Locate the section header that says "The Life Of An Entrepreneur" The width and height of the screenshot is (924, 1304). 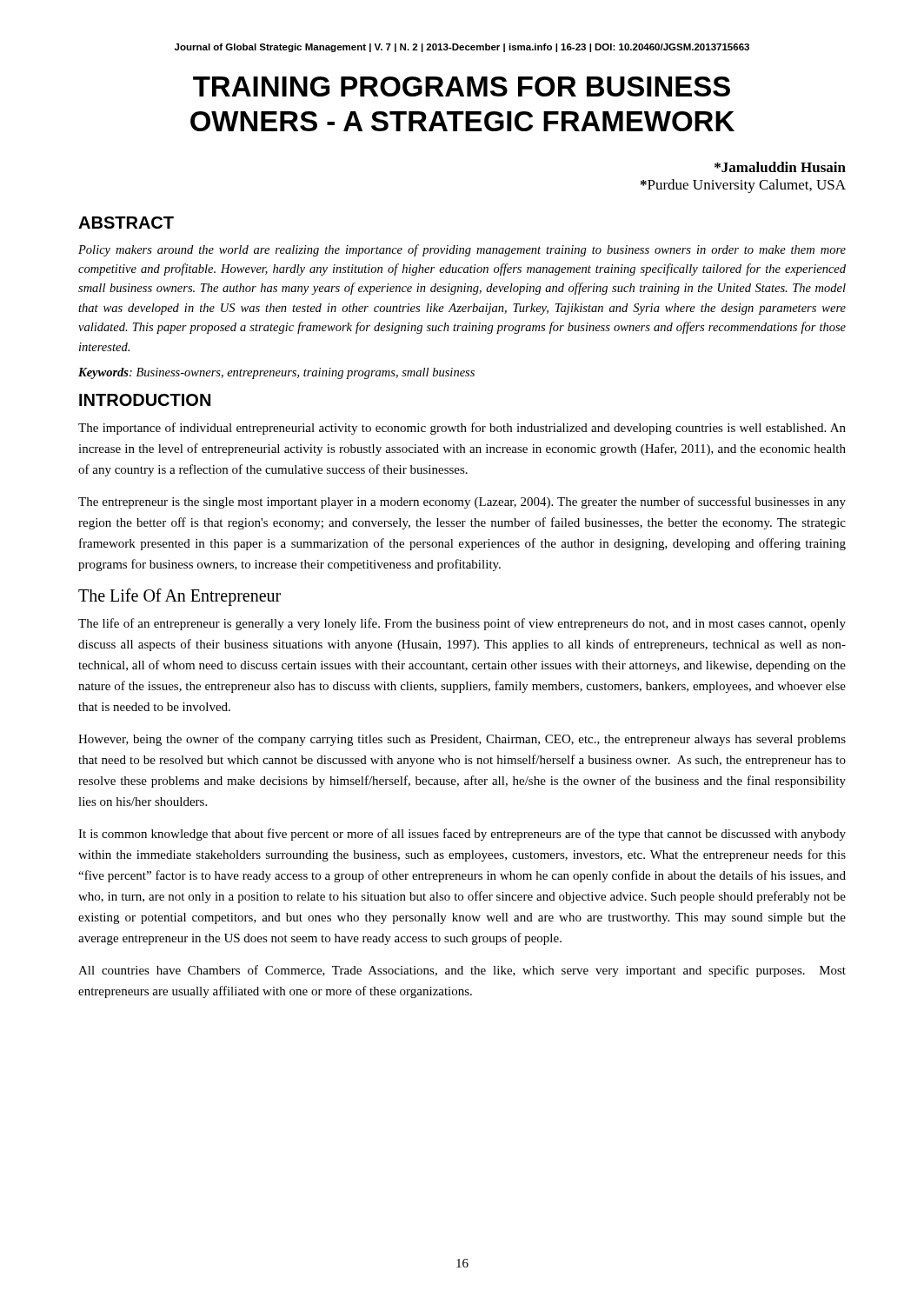pos(180,596)
